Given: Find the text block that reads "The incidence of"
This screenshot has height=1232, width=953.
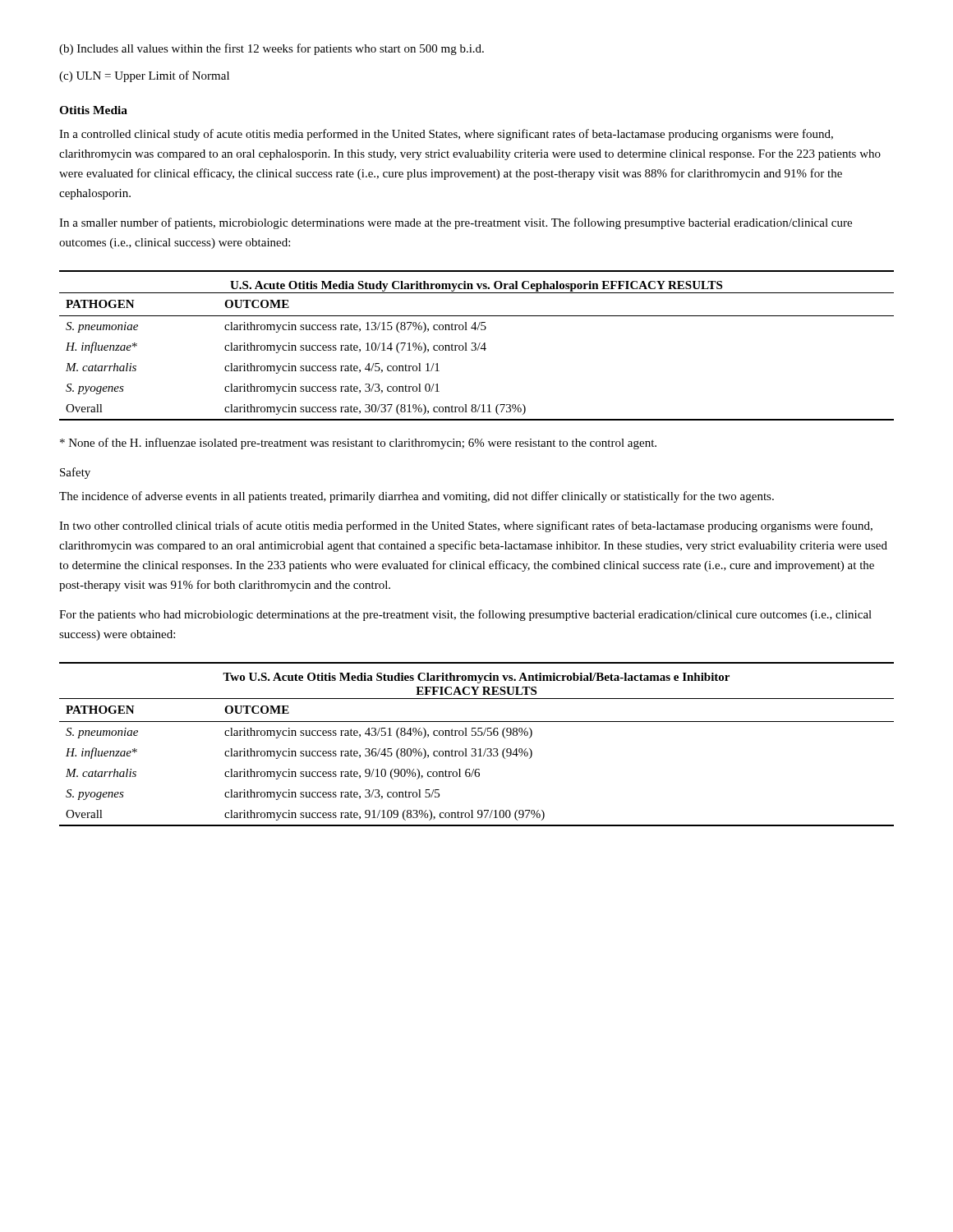Looking at the screenshot, I should (417, 496).
